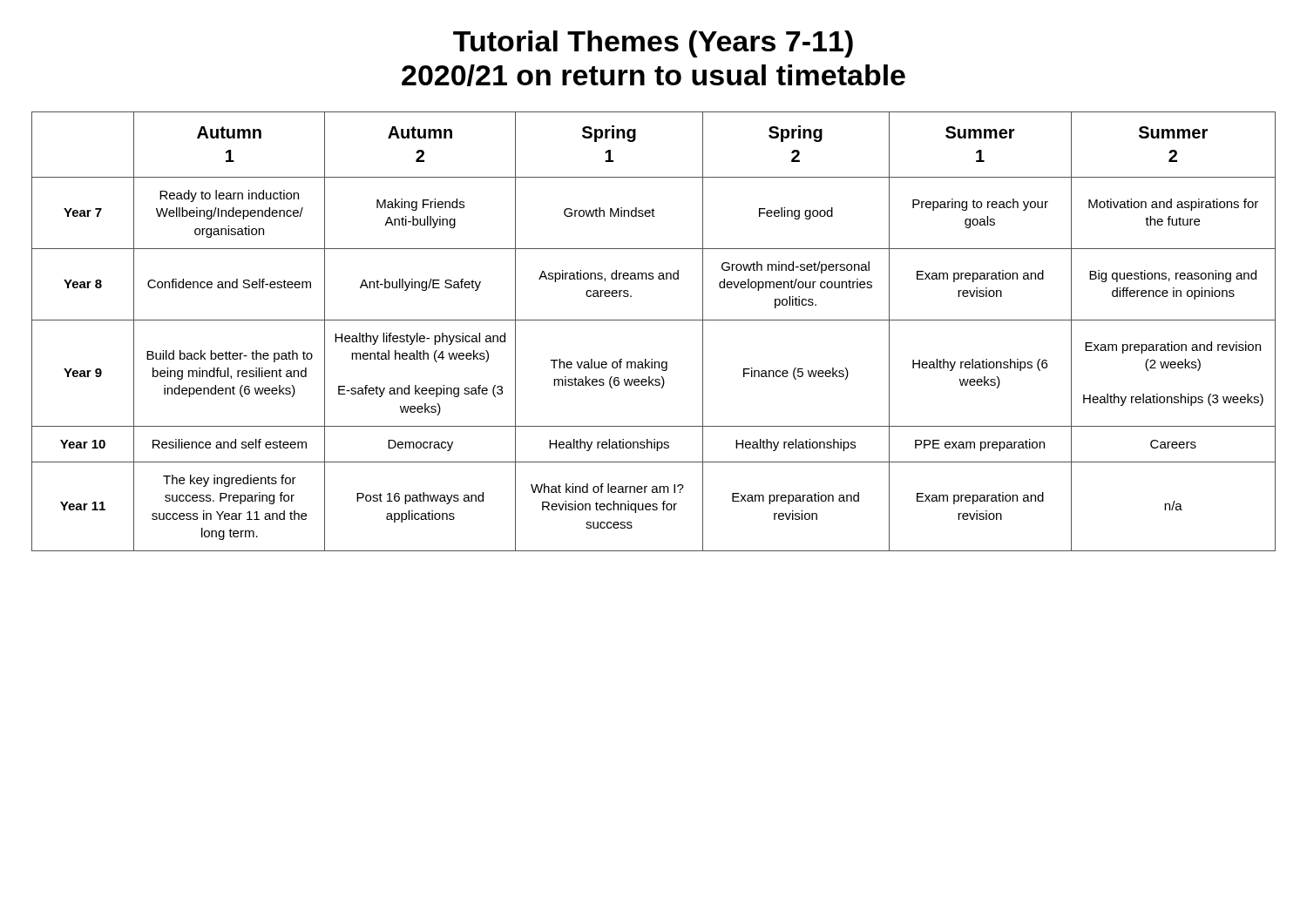Locate the table
Screen dimensions: 924x1307
tap(654, 331)
